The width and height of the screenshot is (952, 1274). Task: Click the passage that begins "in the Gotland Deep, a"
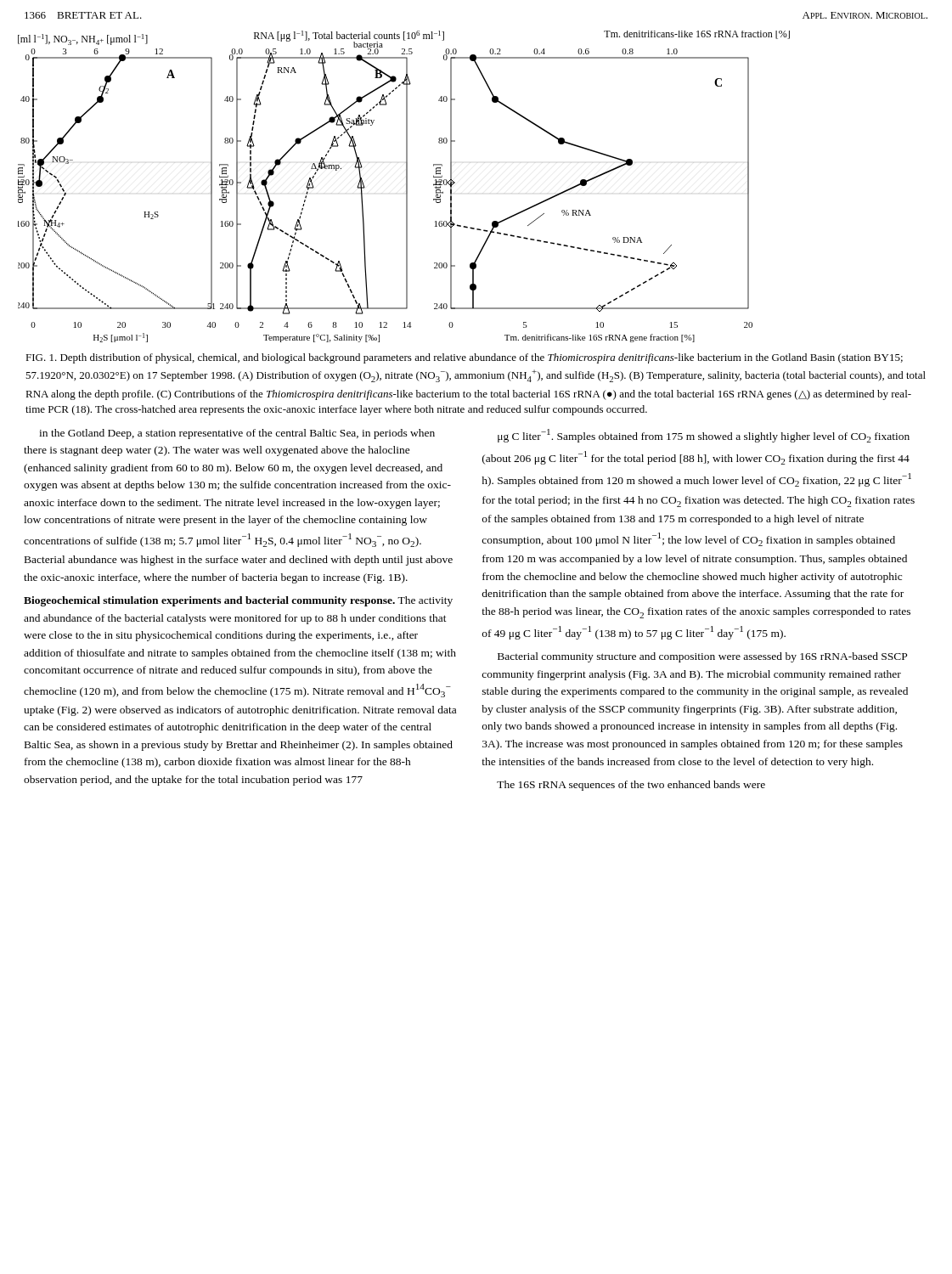click(x=241, y=606)
